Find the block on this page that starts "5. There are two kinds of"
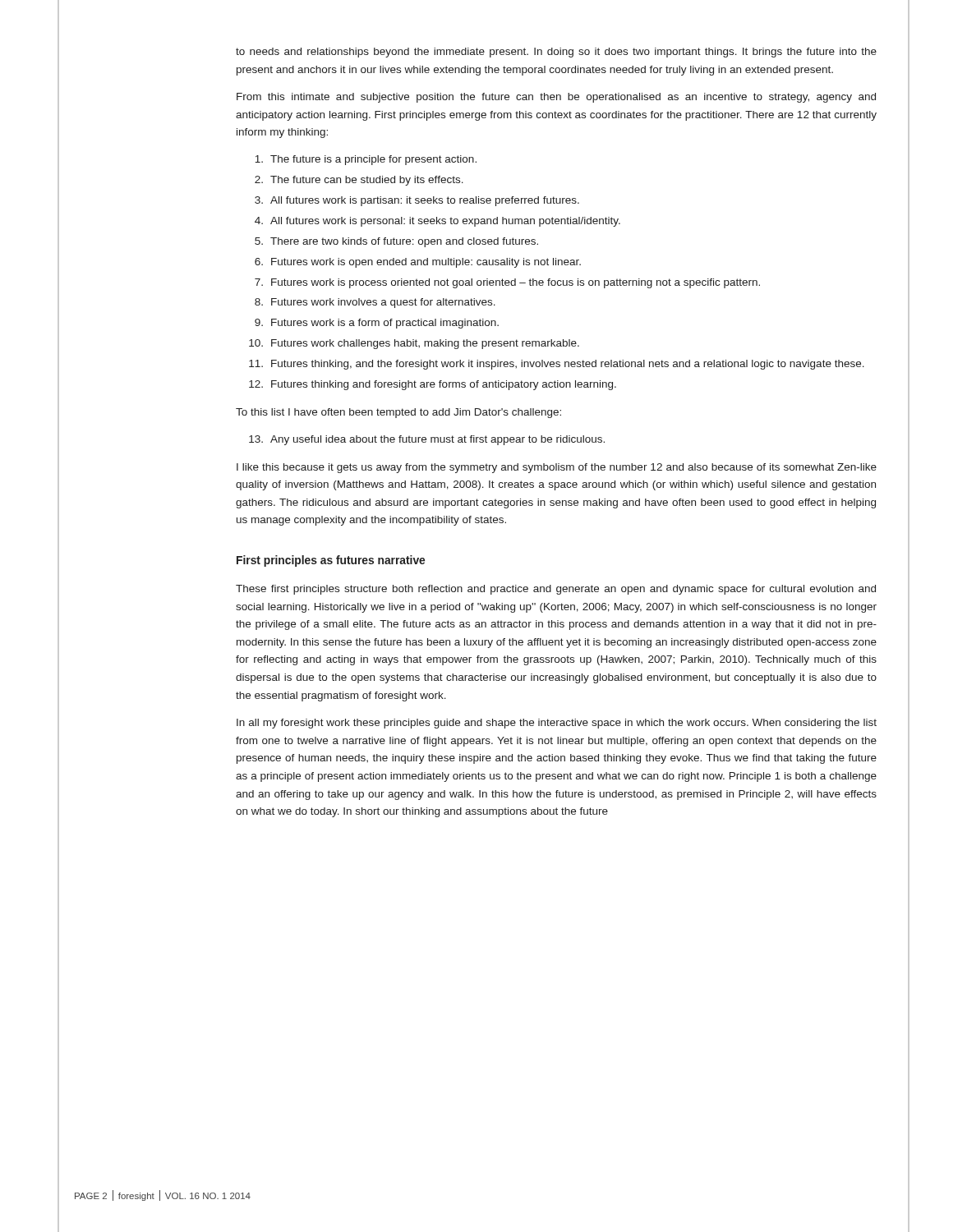The width and height of the screenshot is (967, 1232). [x=396, y=242]
